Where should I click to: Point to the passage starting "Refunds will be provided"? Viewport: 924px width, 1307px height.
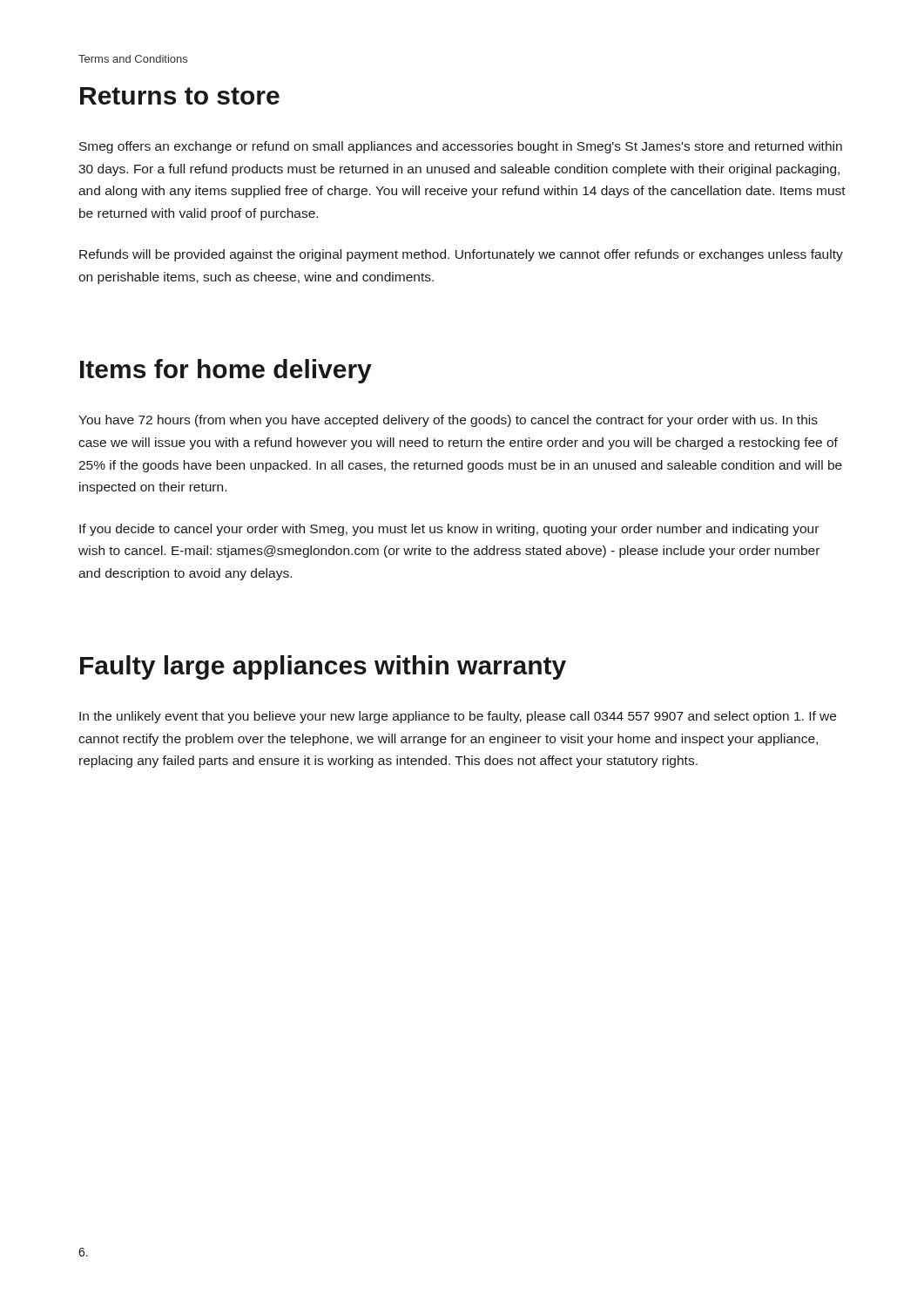point(461,265)
